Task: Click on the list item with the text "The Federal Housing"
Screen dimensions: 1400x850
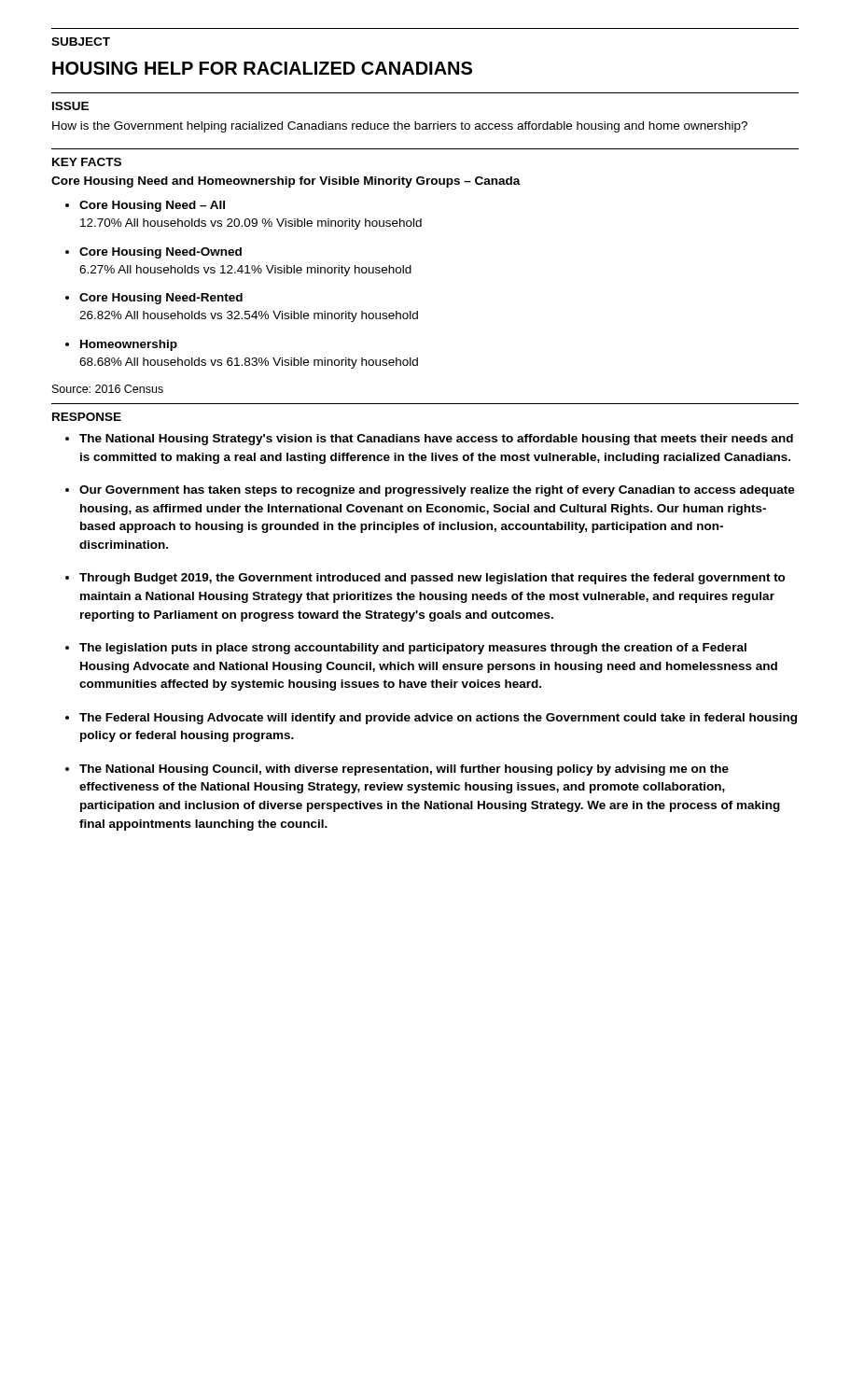Action: click(x=438, y=726)
